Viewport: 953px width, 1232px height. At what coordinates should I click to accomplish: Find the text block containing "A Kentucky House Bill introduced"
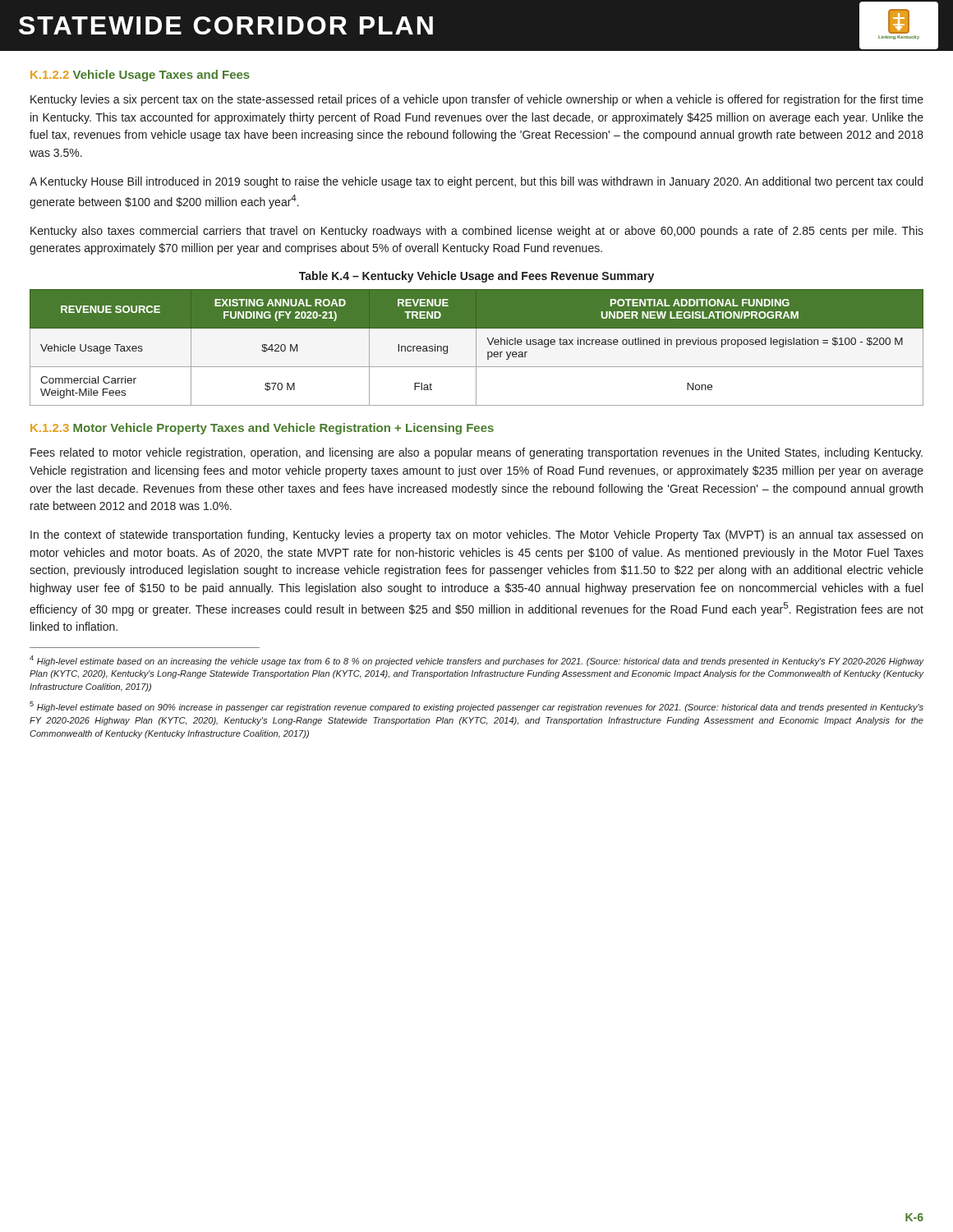point(476,192)
